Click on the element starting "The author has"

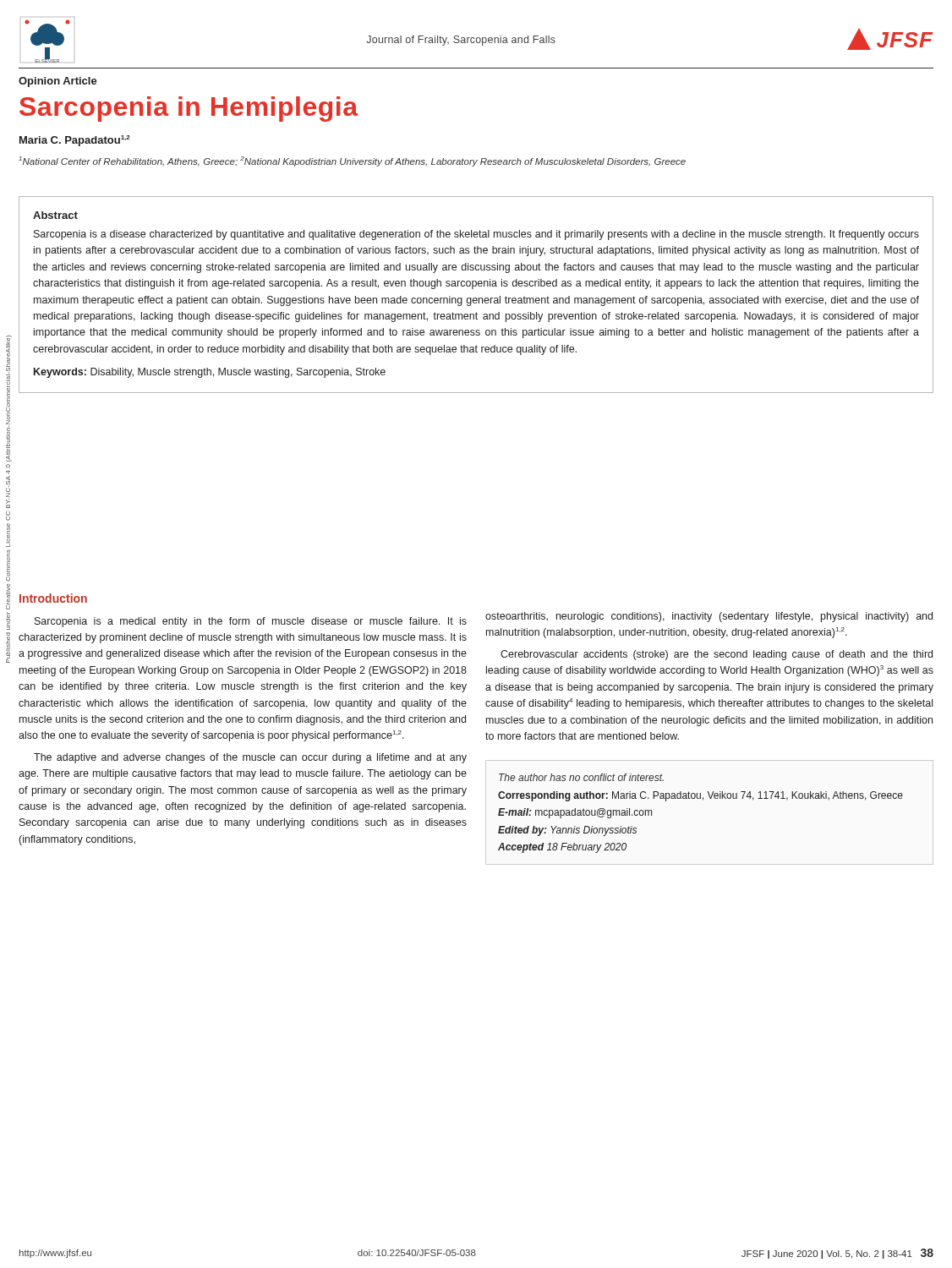pos(581,777)
